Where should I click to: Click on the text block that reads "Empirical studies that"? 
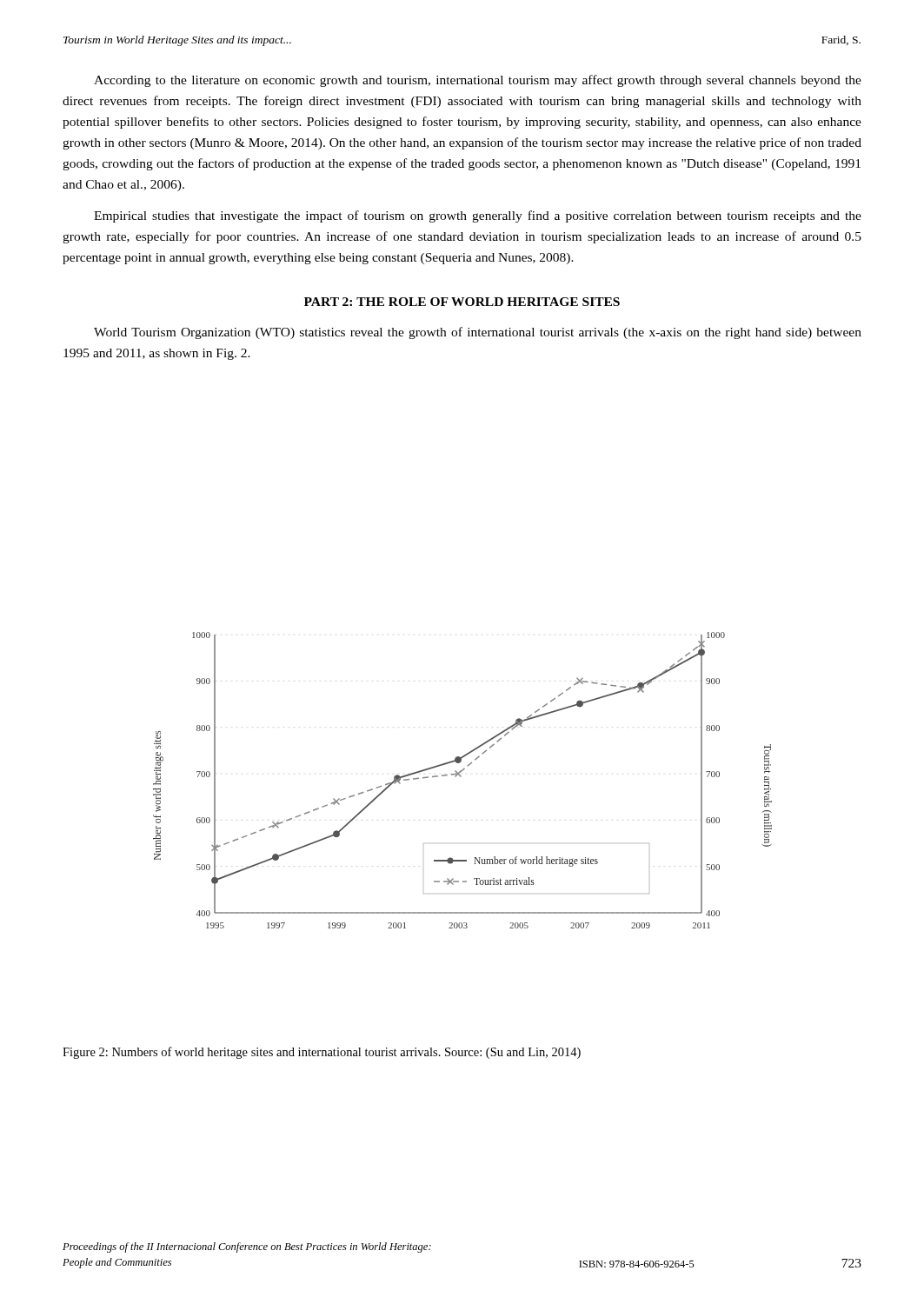point(462,236)
